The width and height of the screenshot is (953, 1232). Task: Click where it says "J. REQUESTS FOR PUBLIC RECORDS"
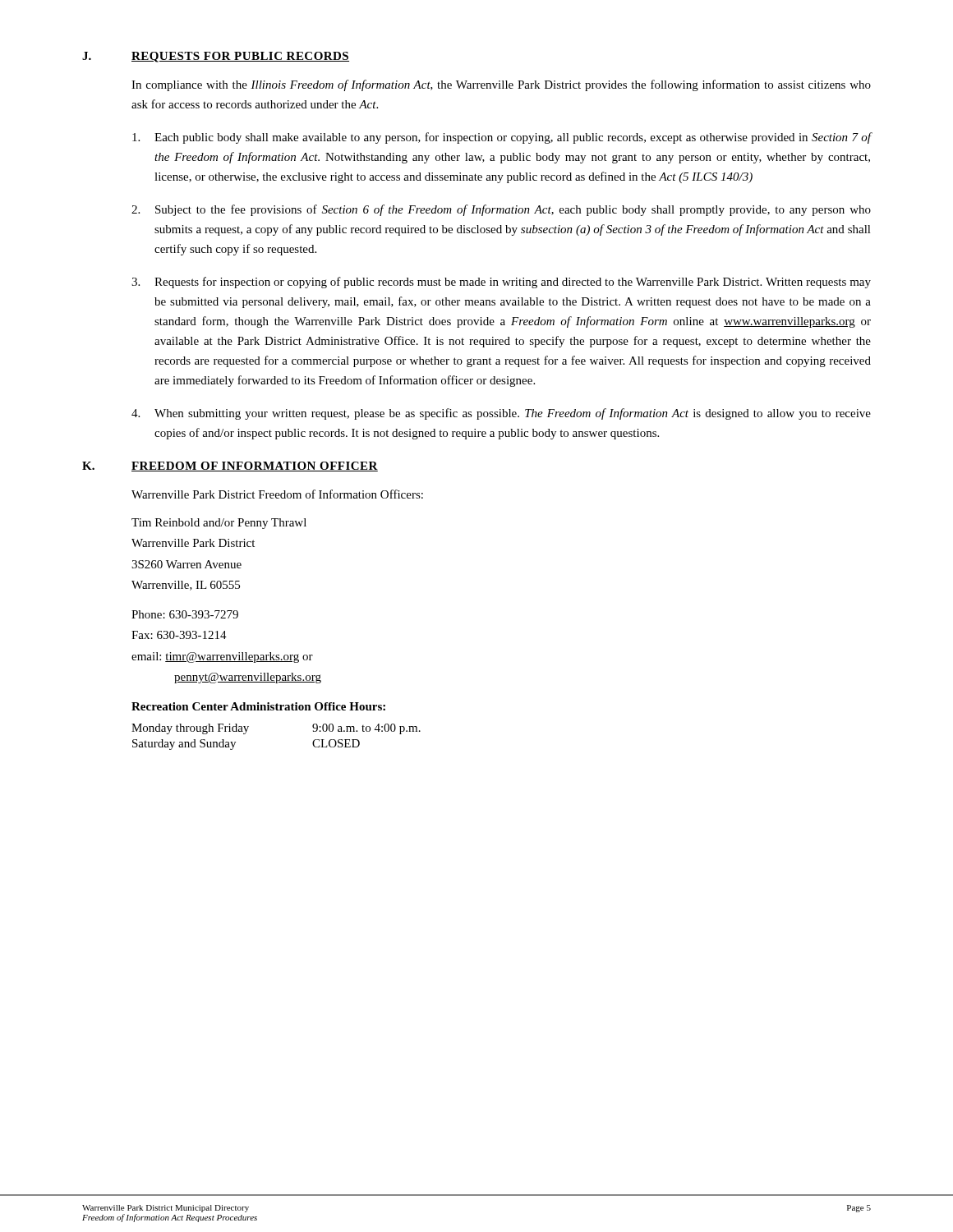point(216,56)
